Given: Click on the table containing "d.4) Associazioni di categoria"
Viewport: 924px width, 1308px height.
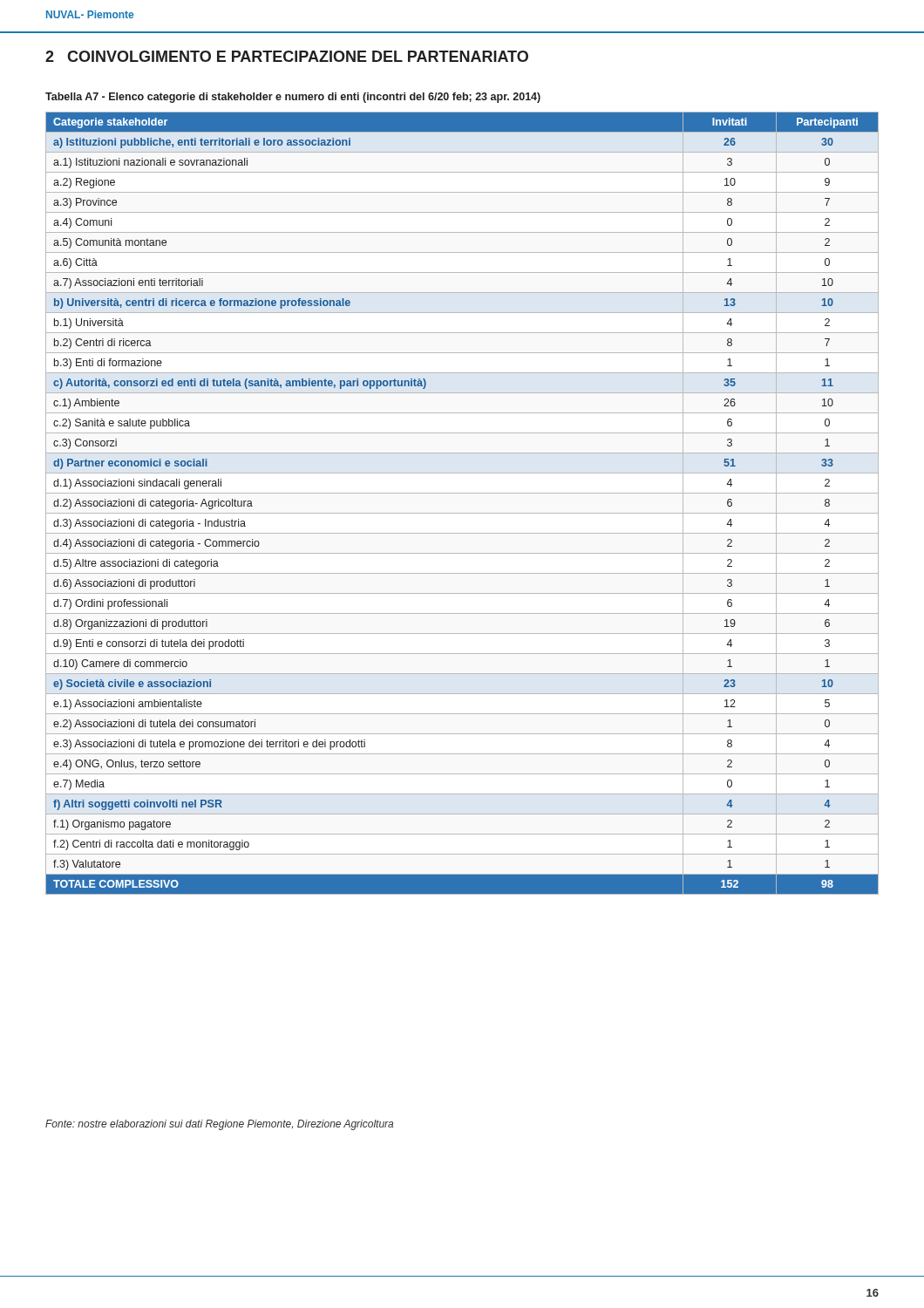Looking at the screenshot, I should tap(462, 503).
